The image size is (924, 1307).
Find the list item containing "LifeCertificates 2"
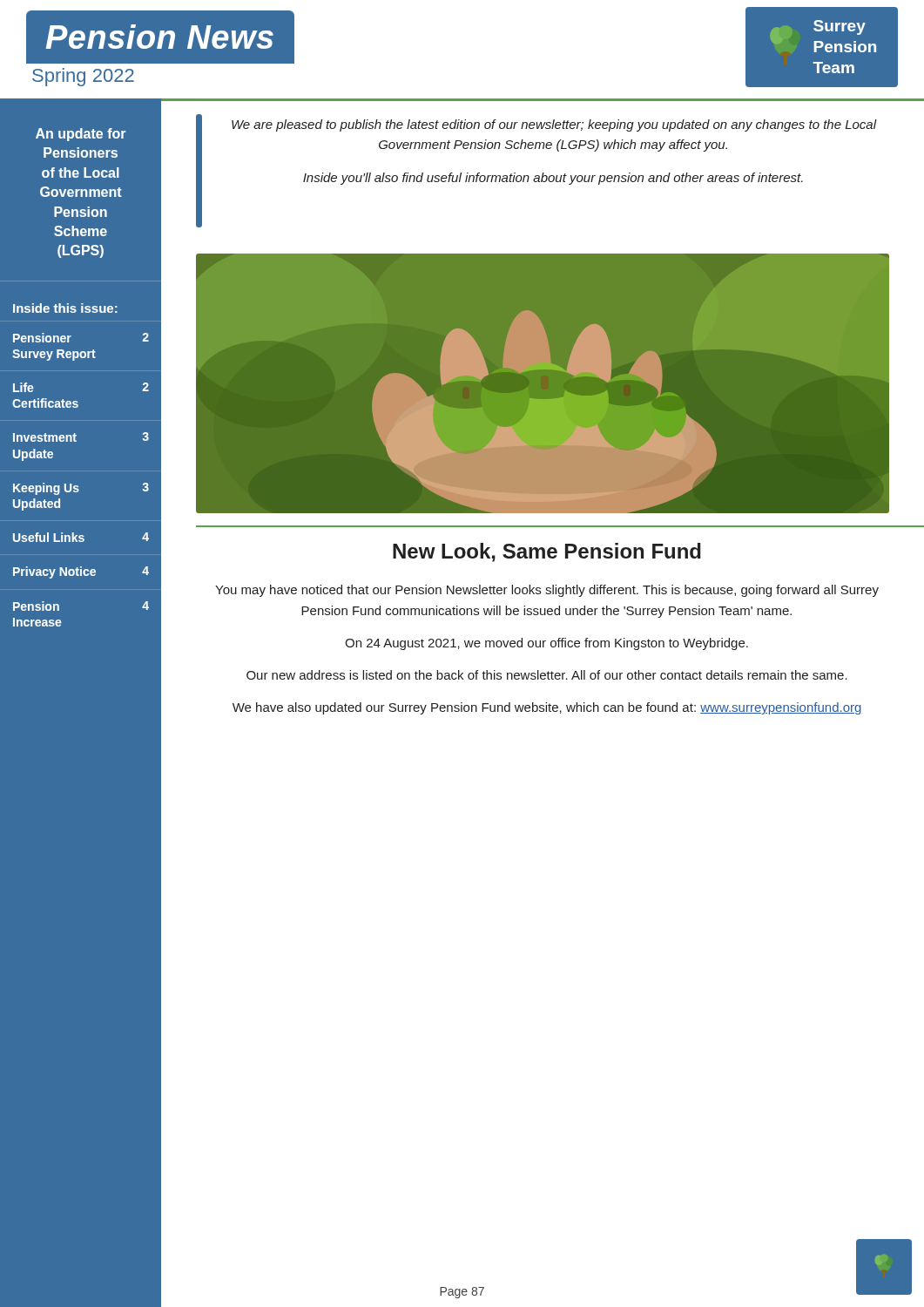(81, 396)
